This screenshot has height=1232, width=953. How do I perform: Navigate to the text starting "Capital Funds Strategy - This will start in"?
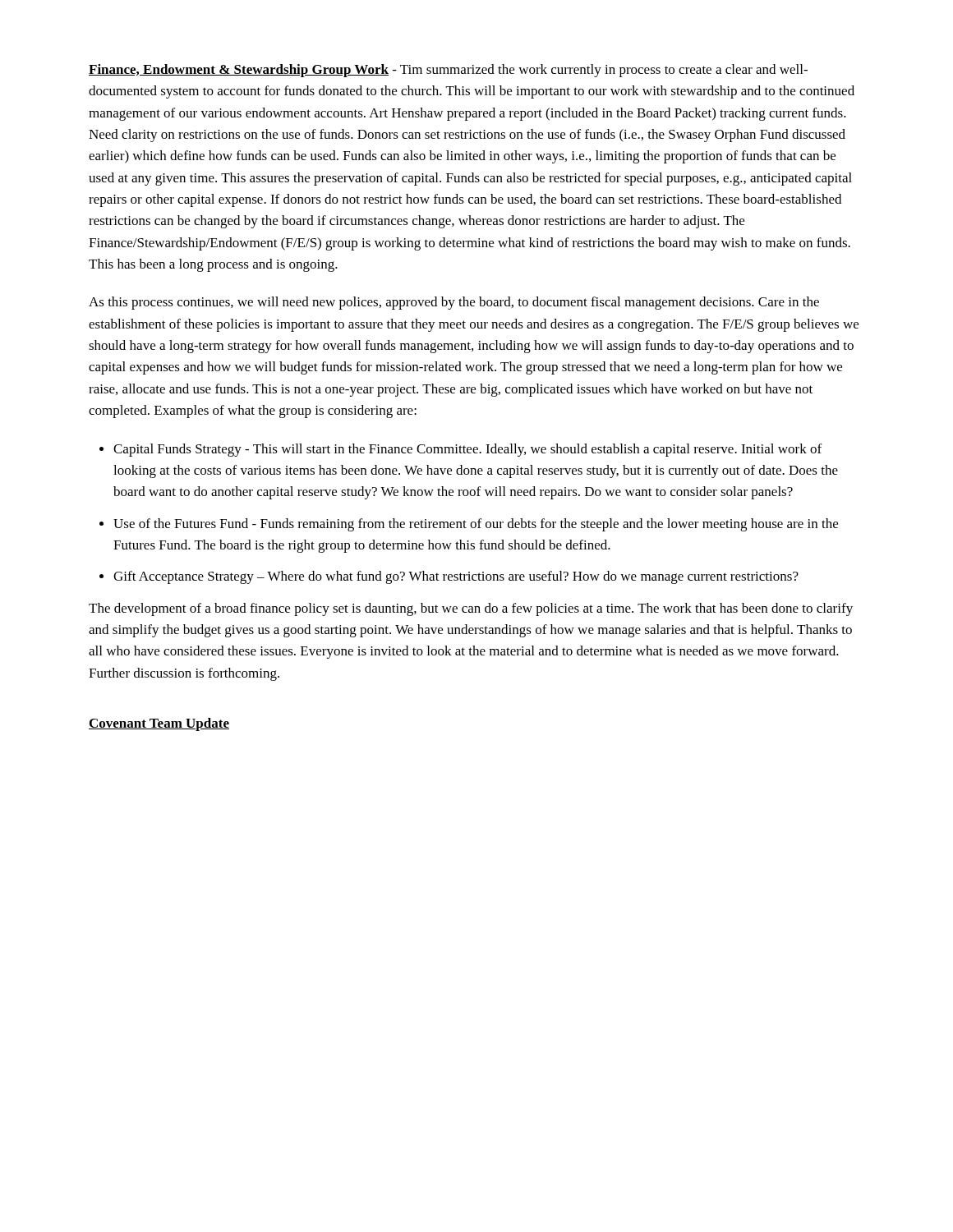pos(476,470)
